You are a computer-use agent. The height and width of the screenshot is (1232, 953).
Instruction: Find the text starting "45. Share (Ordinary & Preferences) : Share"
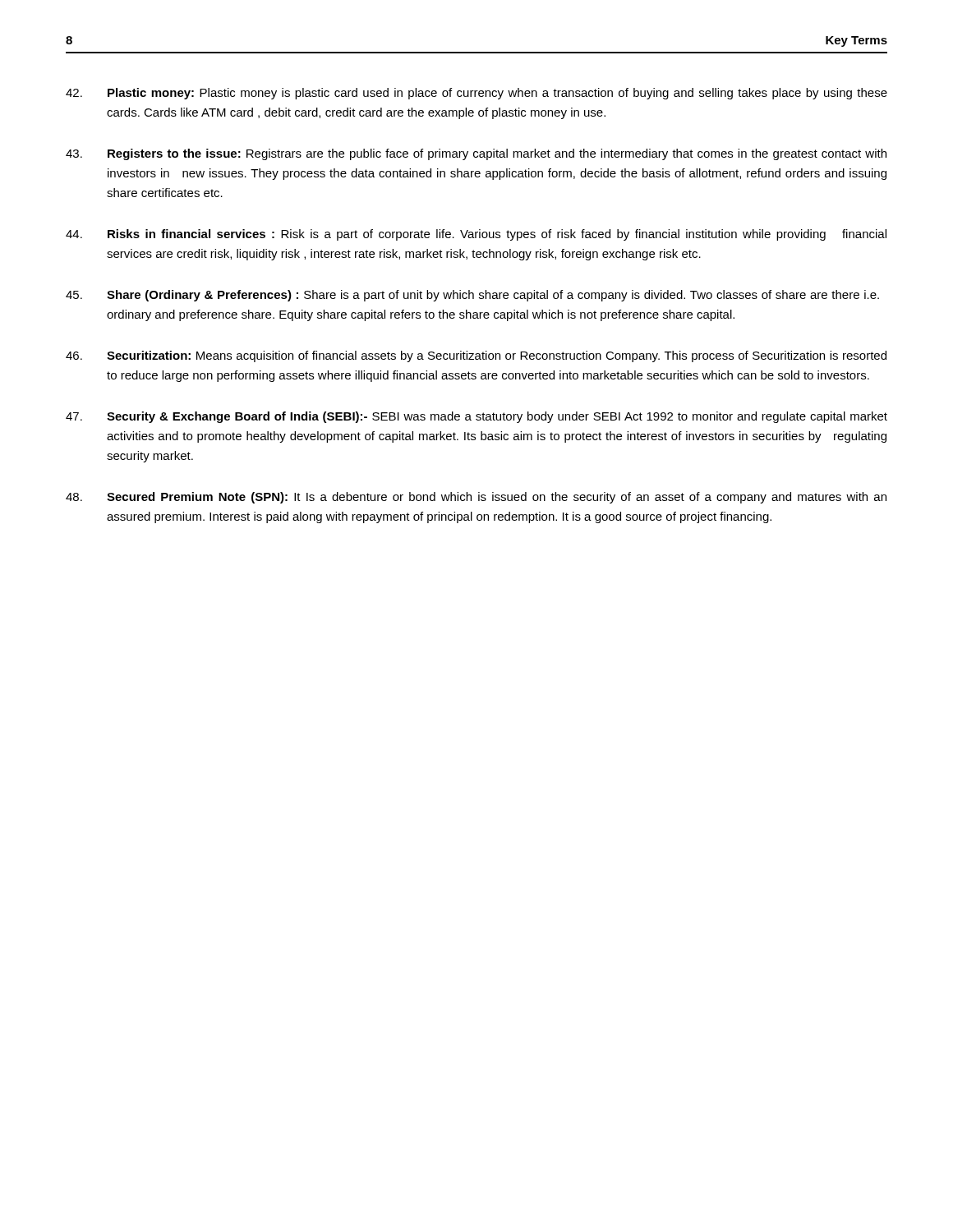[476, 305]
